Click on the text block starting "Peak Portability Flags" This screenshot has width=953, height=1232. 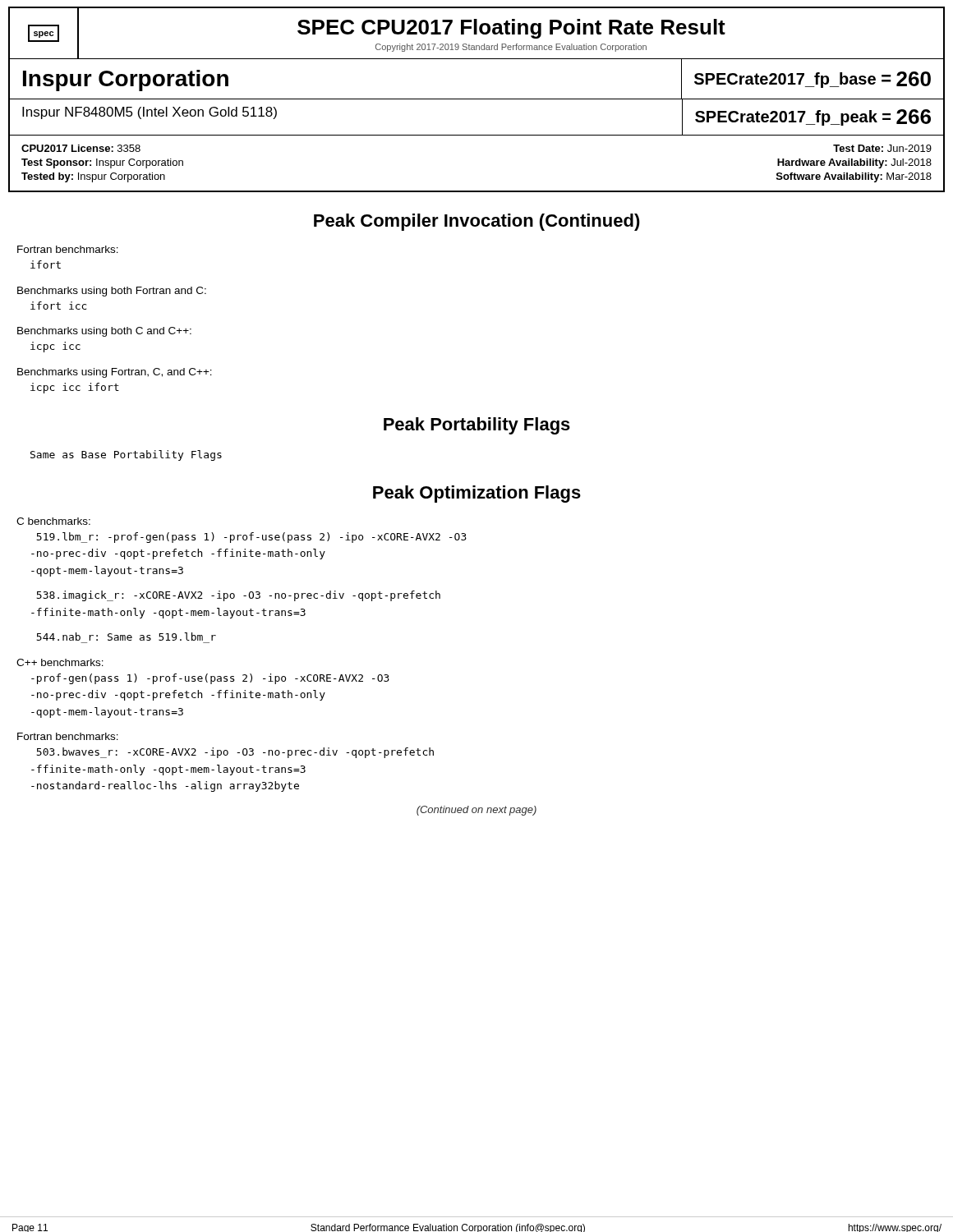(476, 424)
